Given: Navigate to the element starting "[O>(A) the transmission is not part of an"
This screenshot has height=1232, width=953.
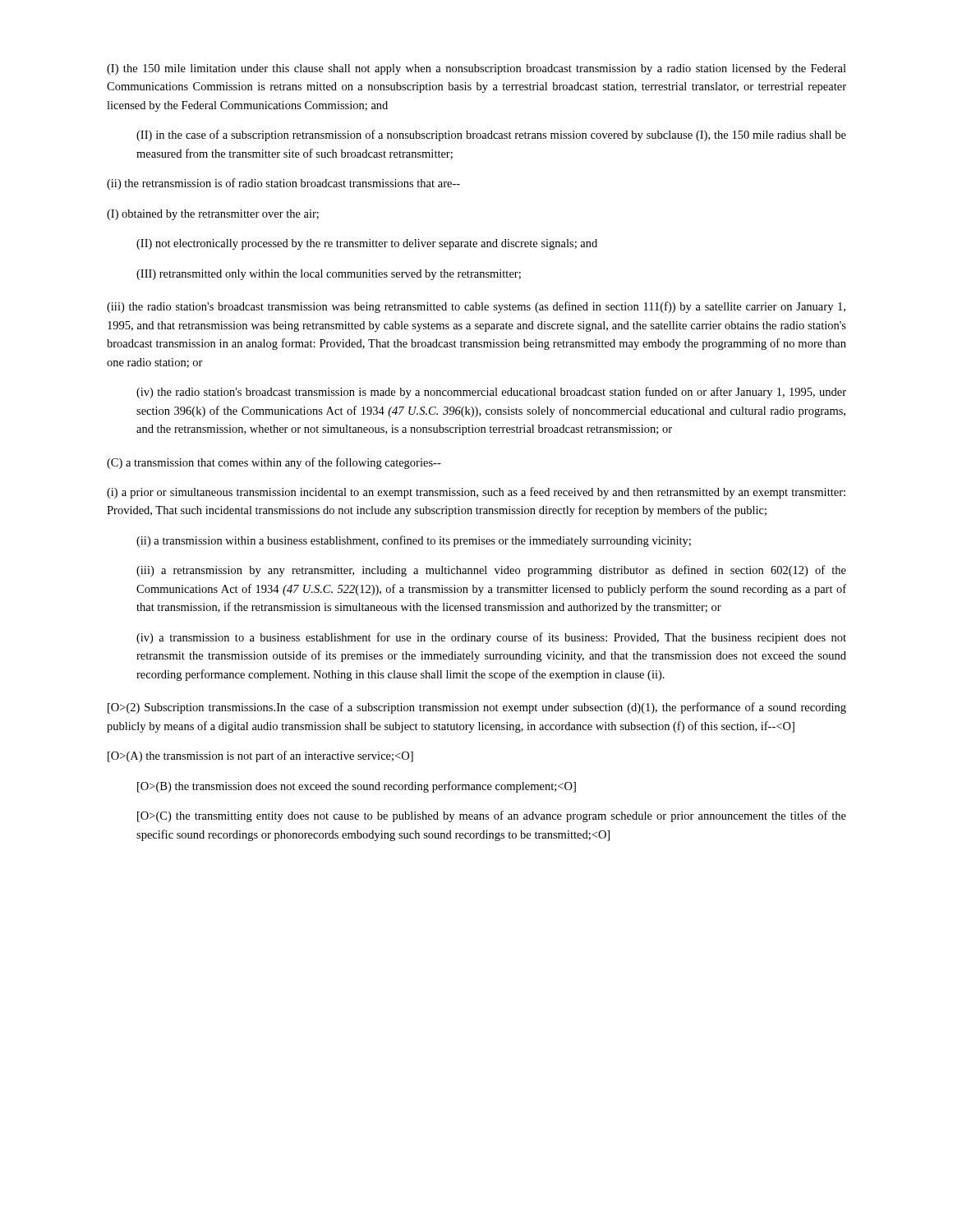Looking at the screenshot, I should (x=260, y=756).
